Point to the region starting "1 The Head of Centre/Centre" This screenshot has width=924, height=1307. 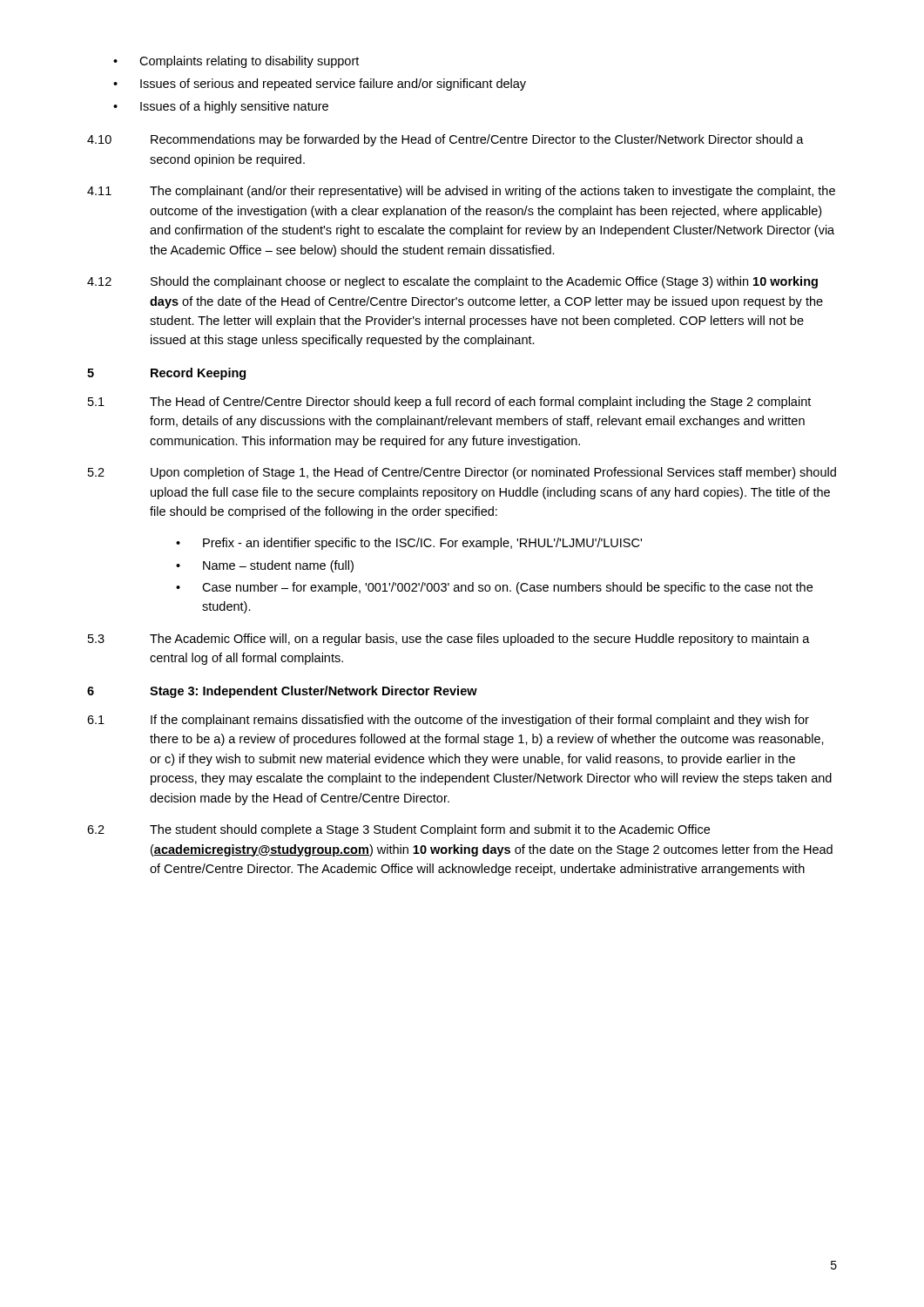click(x=462, y=421)
